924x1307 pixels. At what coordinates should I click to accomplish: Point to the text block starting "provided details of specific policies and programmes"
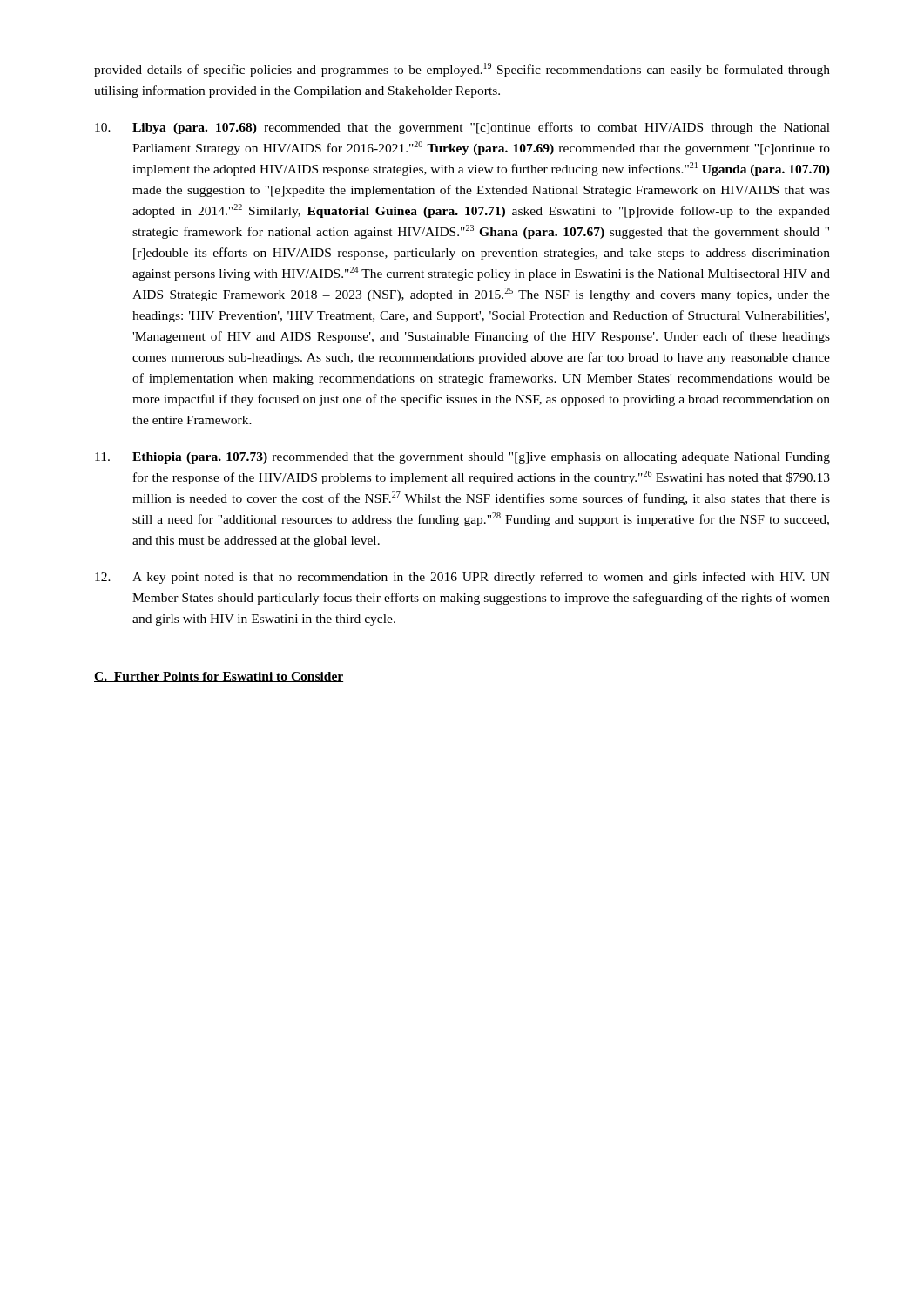tap(462, 79)
